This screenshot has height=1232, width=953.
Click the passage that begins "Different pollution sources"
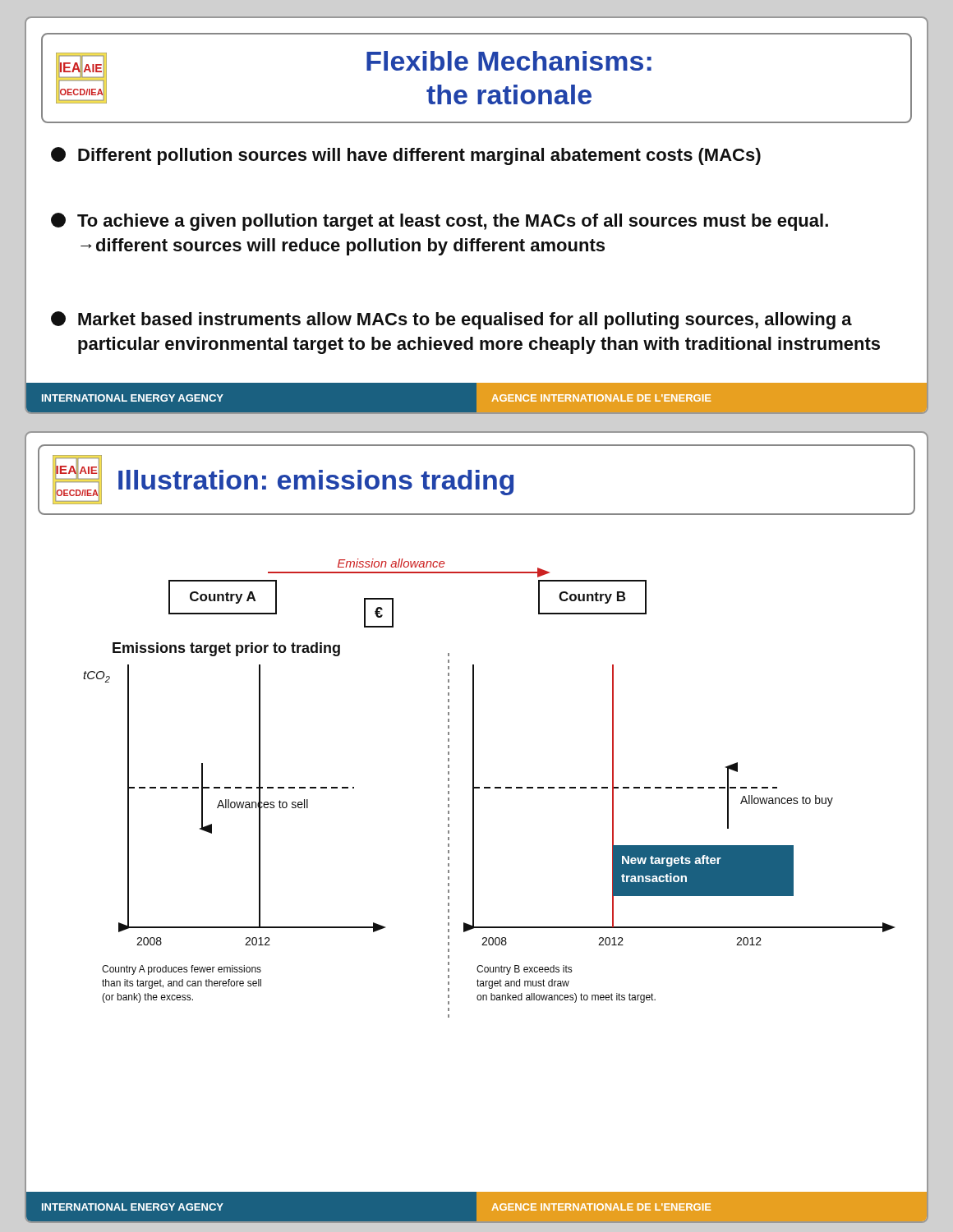tap(406, 155)
